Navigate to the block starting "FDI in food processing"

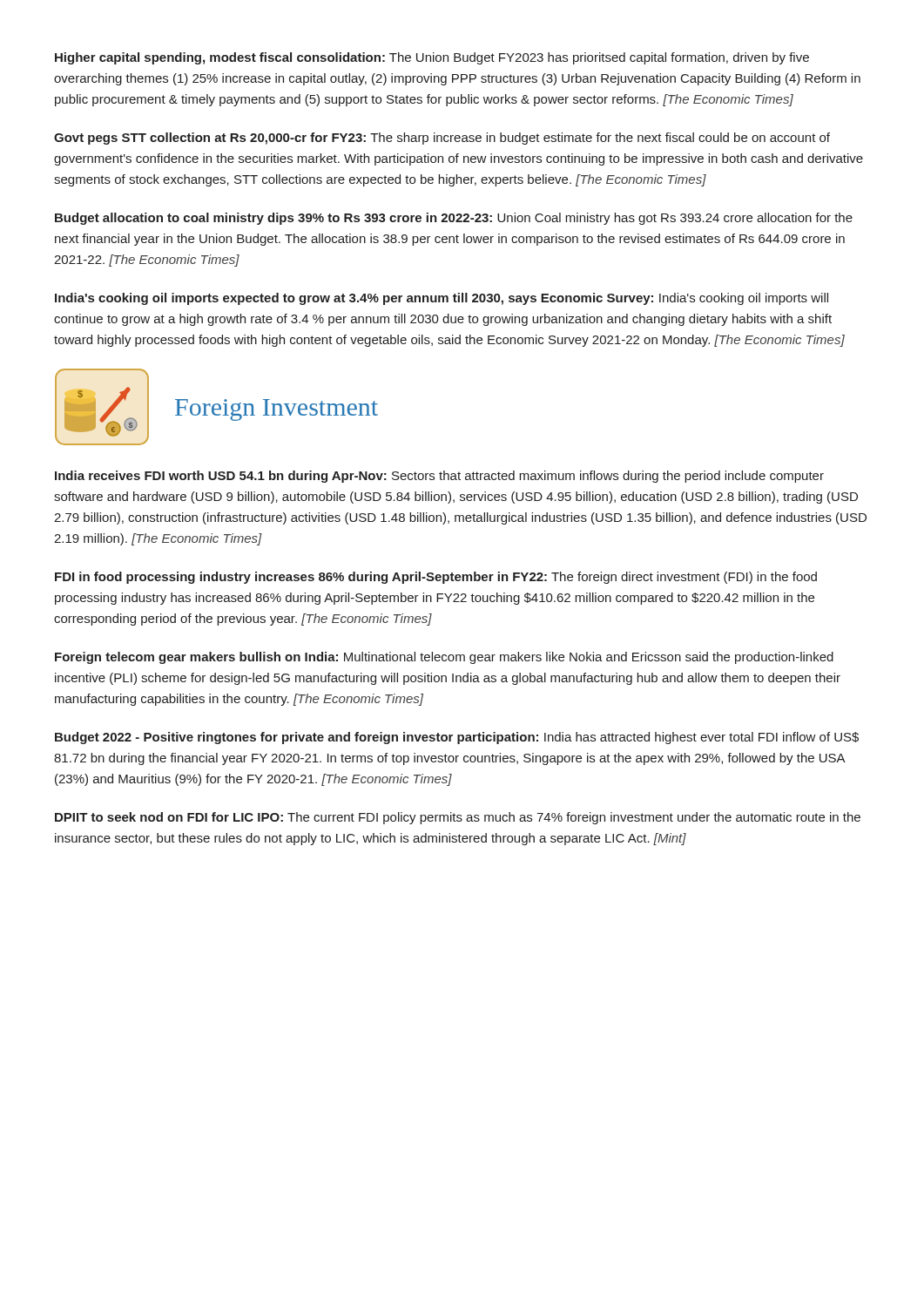click(x=436, y=597)
